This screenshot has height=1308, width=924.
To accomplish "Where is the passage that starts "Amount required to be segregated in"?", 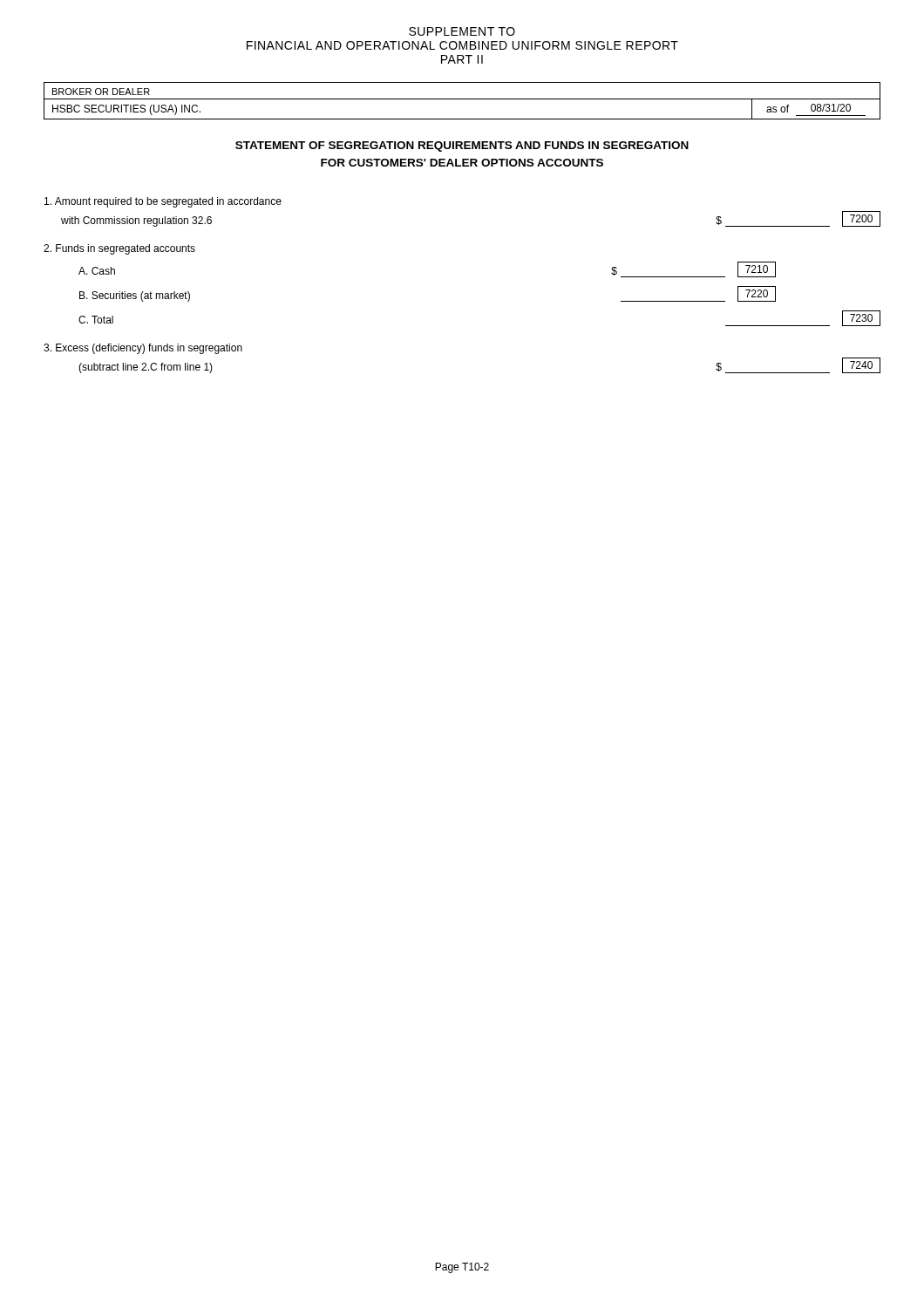I will pos(163,202).
